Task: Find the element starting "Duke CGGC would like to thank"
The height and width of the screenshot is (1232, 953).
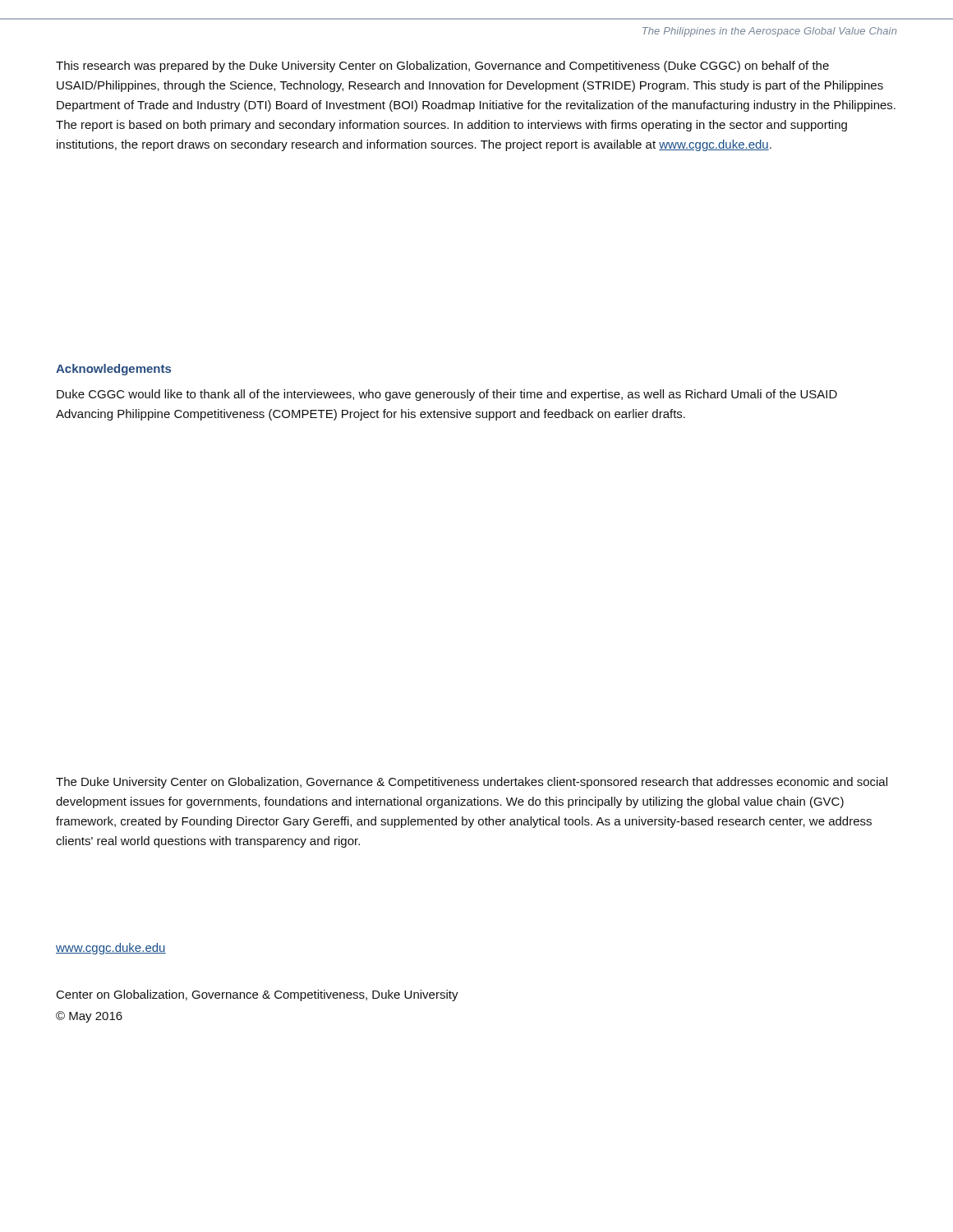Action: click(x=447, y=404)
